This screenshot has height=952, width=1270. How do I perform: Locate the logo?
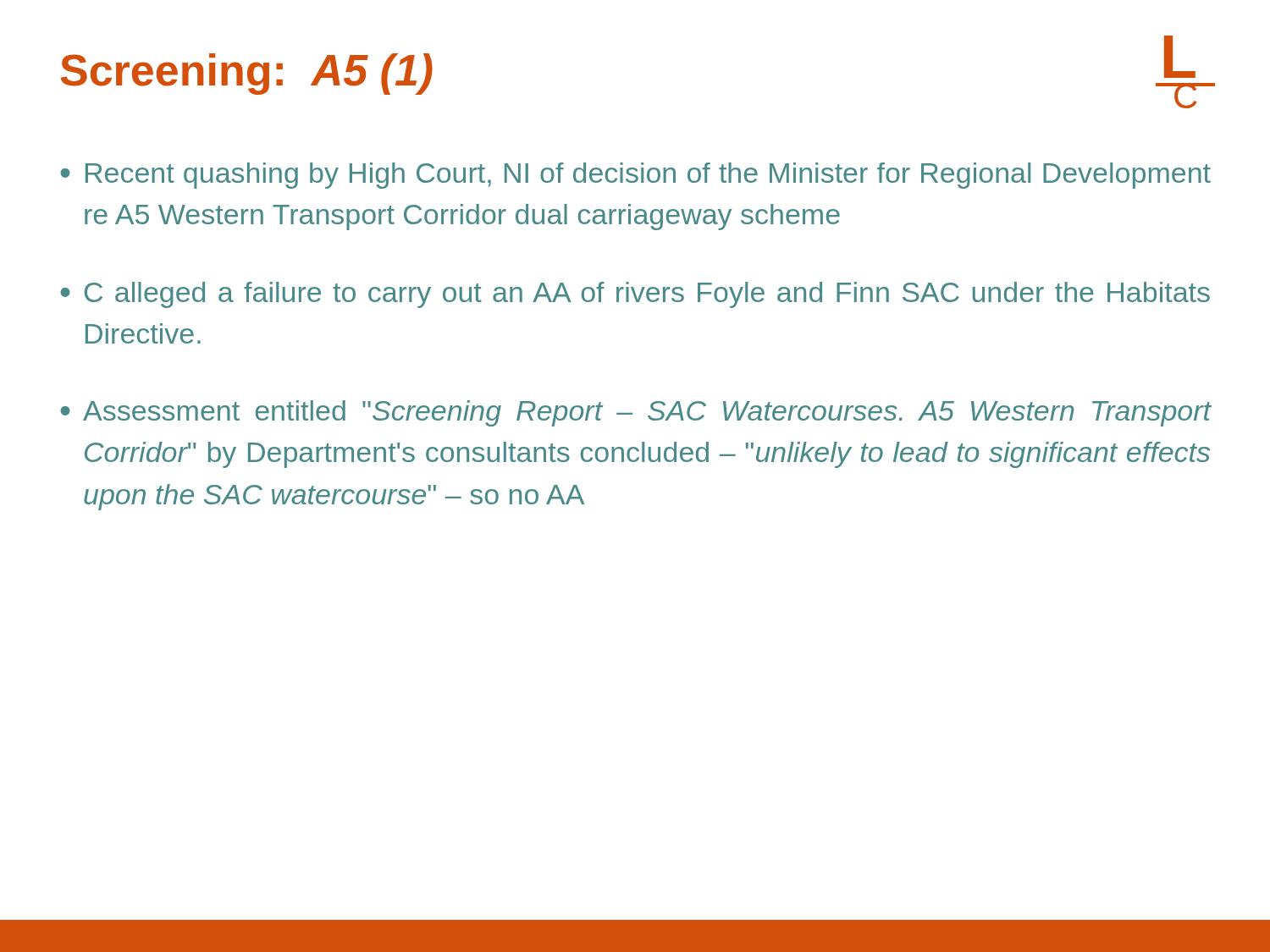[1185, 68]
